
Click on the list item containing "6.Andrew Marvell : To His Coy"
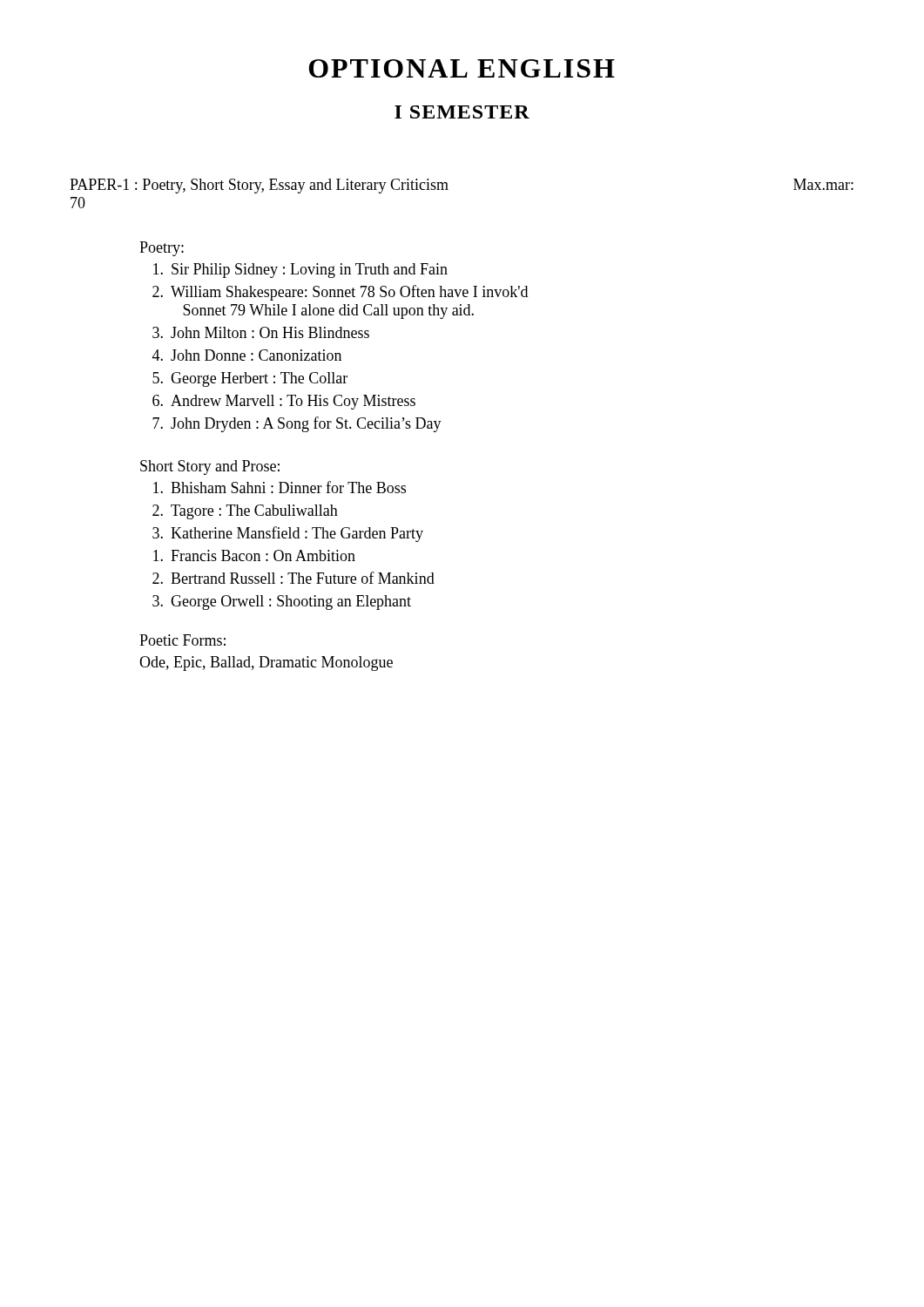pos(284,402)
